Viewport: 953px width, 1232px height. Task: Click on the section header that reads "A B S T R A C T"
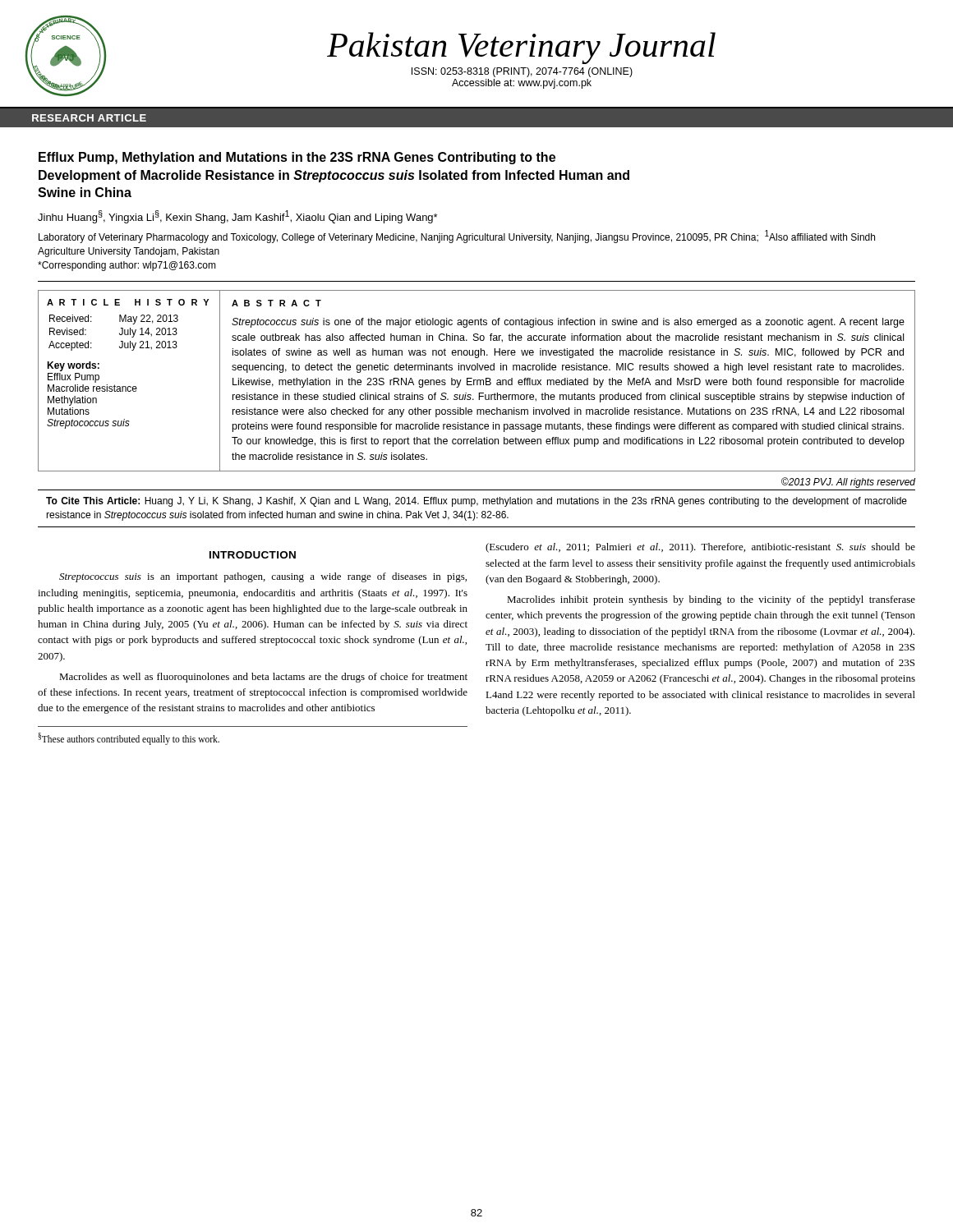coord(277,303)
